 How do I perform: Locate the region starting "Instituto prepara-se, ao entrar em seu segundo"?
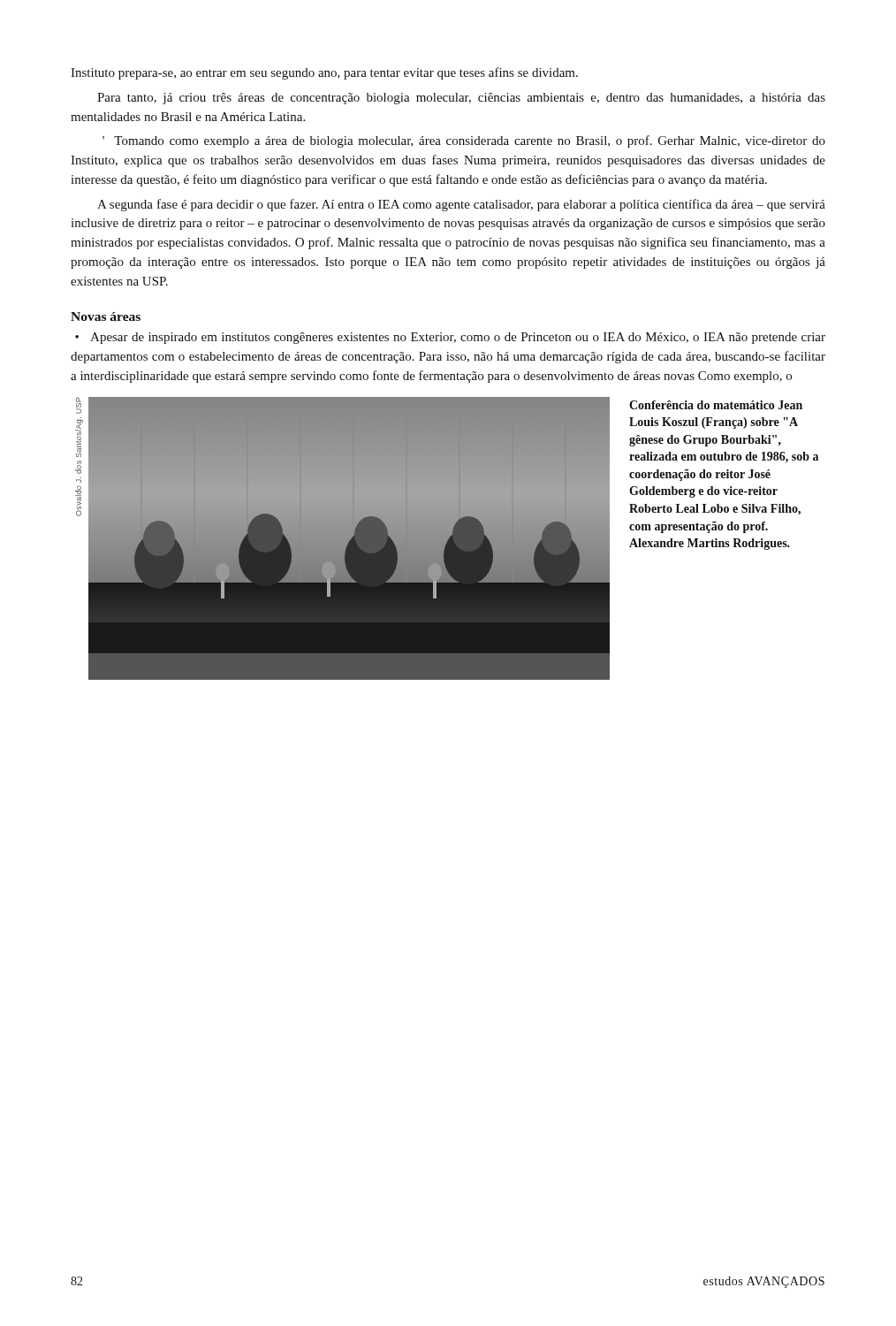coord(448,177)
